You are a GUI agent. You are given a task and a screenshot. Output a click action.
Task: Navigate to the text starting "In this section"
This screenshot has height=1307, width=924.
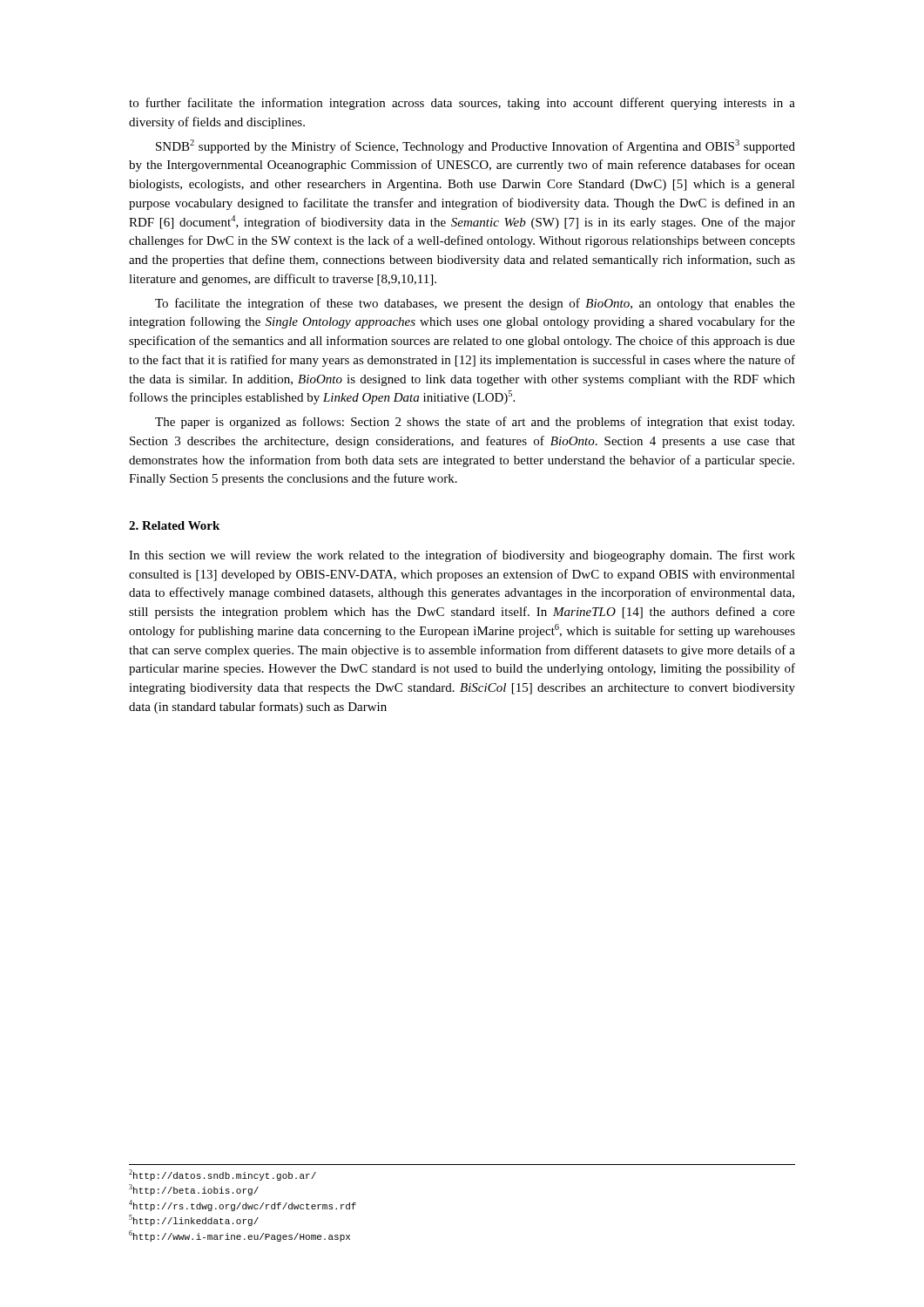(x=462, y=631)
